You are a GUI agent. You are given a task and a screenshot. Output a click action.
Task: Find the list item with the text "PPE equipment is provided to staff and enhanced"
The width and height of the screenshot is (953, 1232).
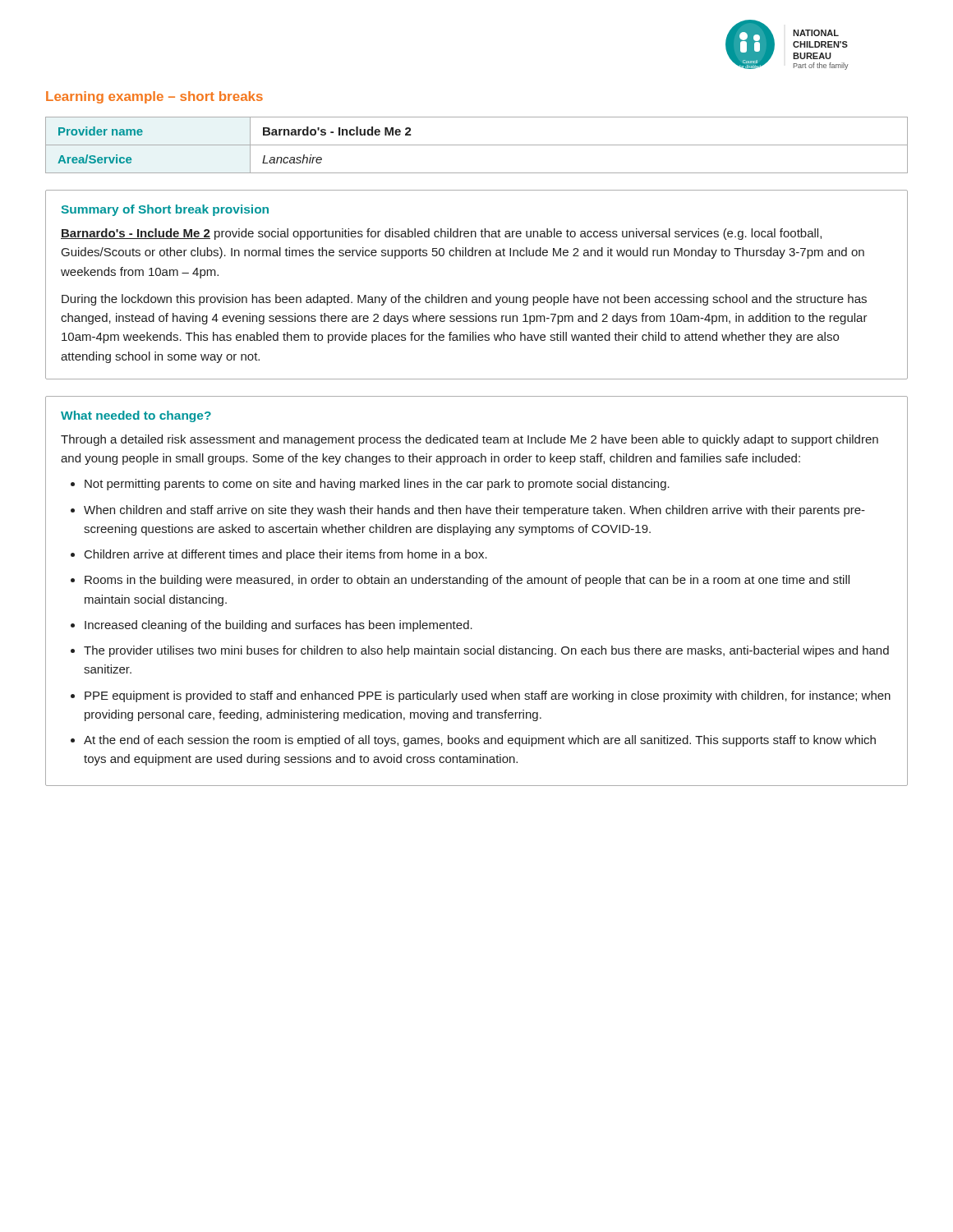click(487, 704)
